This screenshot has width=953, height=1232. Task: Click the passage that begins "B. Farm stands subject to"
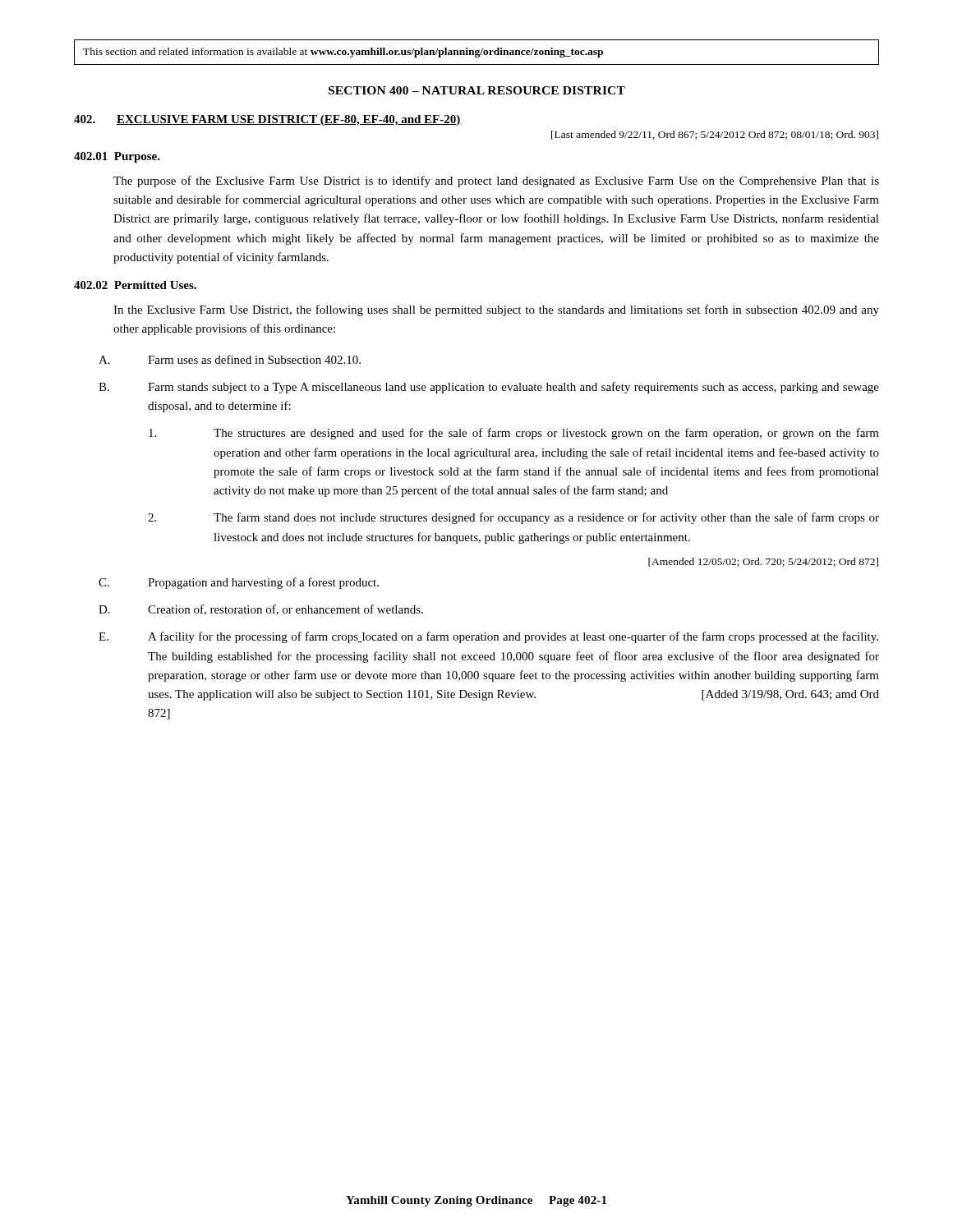point(476,397)
